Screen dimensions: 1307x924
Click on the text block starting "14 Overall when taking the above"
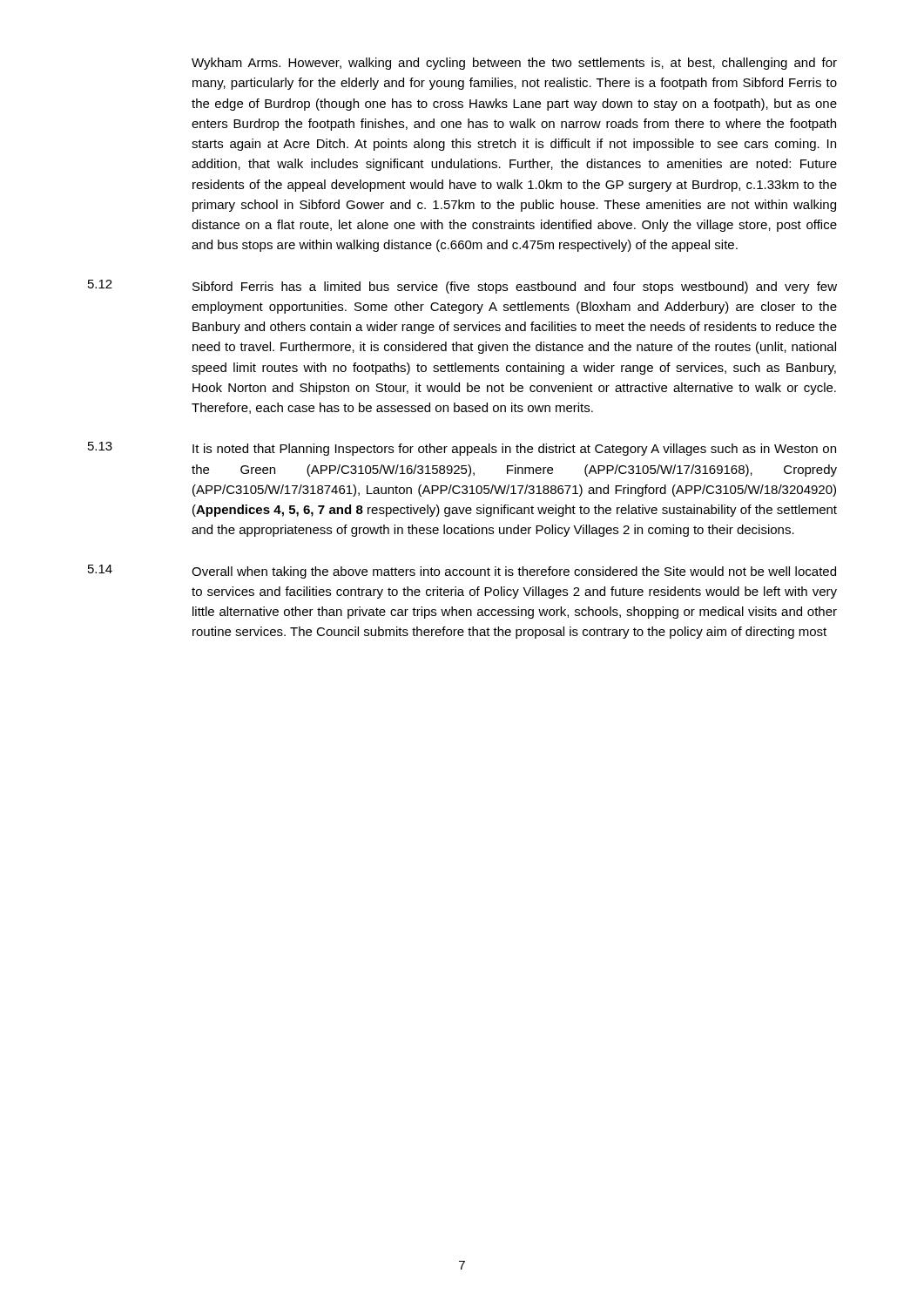462,601
